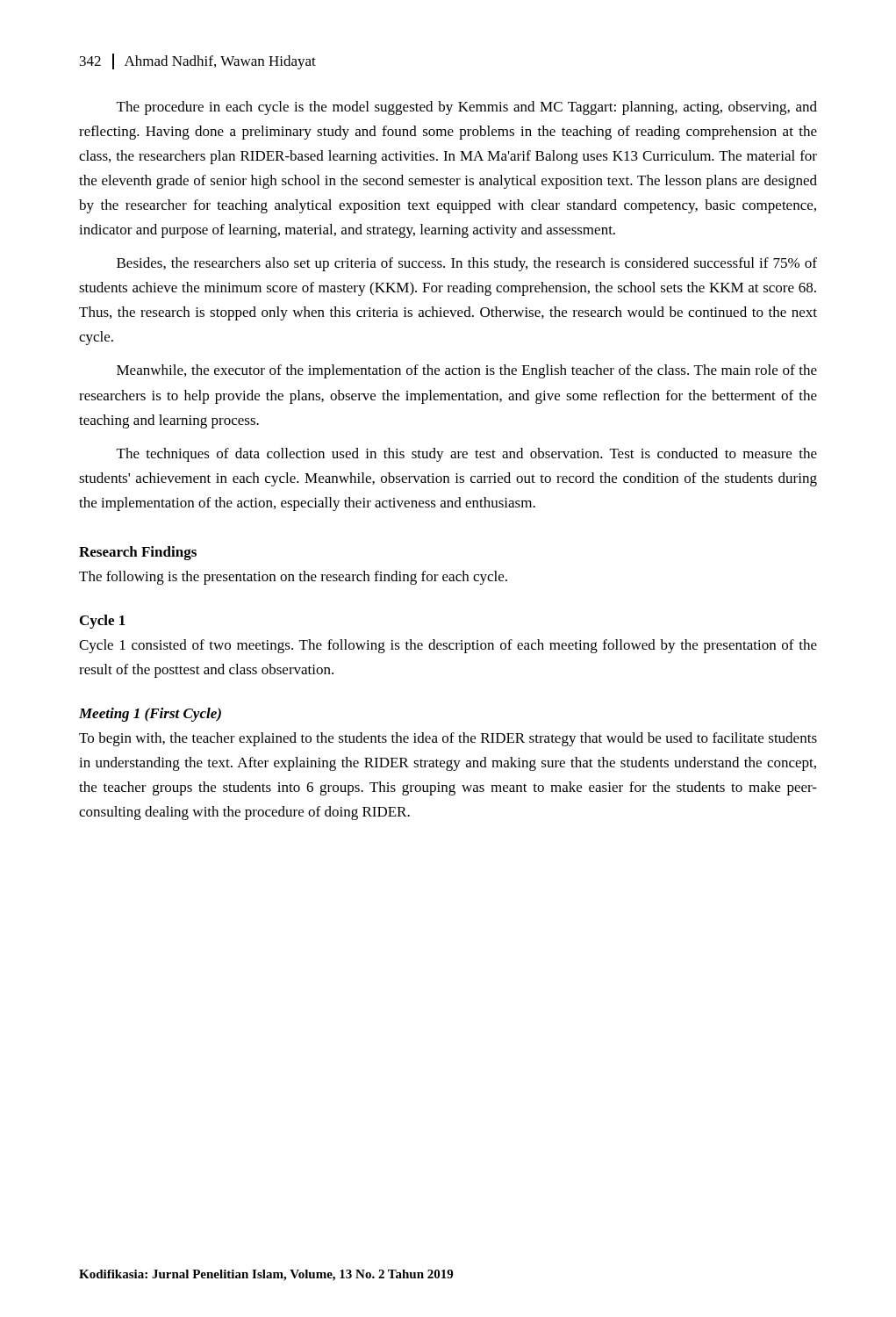Navigate to the passage starting "Meanwhile, the executor"
Image resolution: width=896 pixels, height=1317 pixels.
click(x=448, y=396)
